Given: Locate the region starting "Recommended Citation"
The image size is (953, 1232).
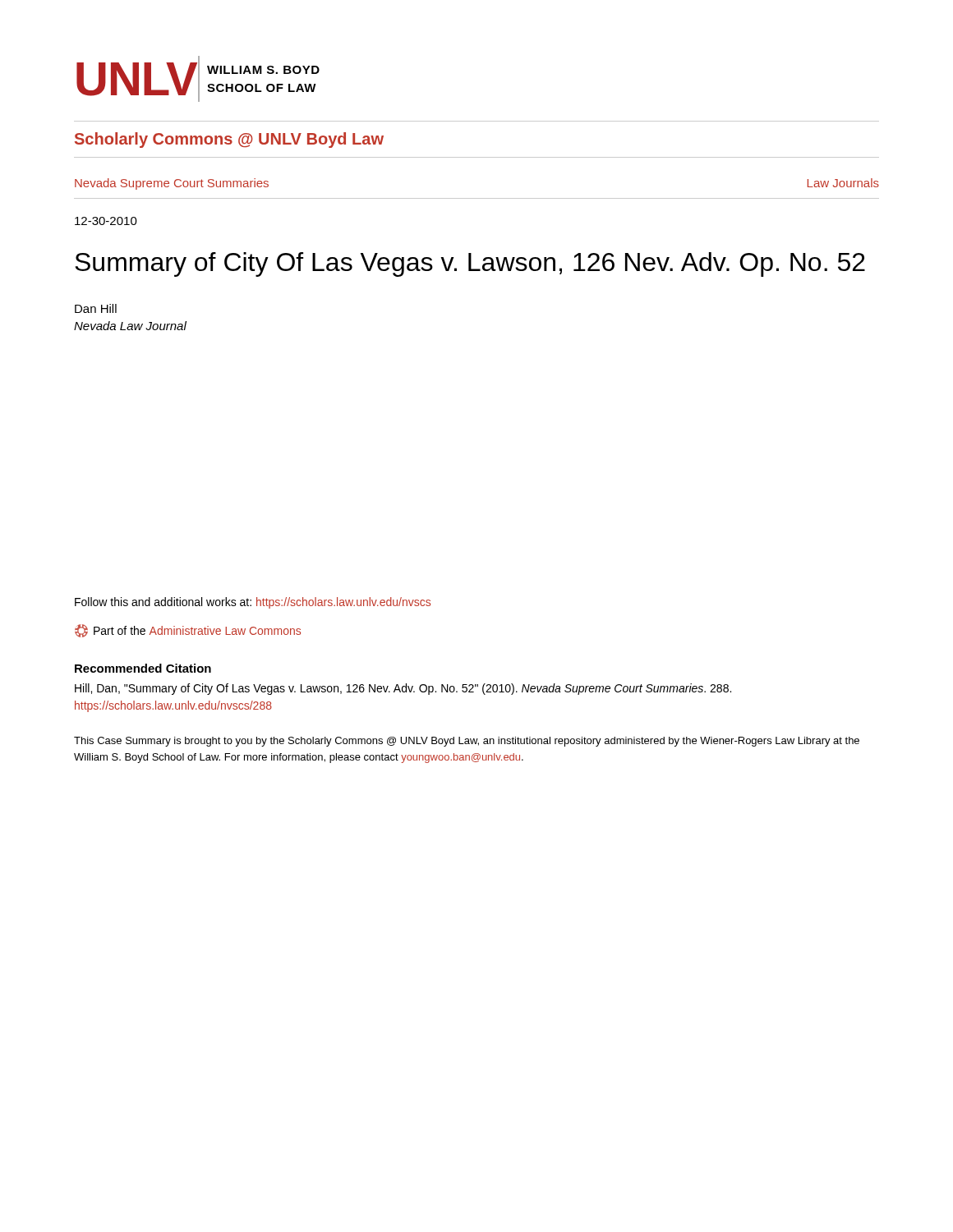Looking at the screenshot, I should pos(143,668).
